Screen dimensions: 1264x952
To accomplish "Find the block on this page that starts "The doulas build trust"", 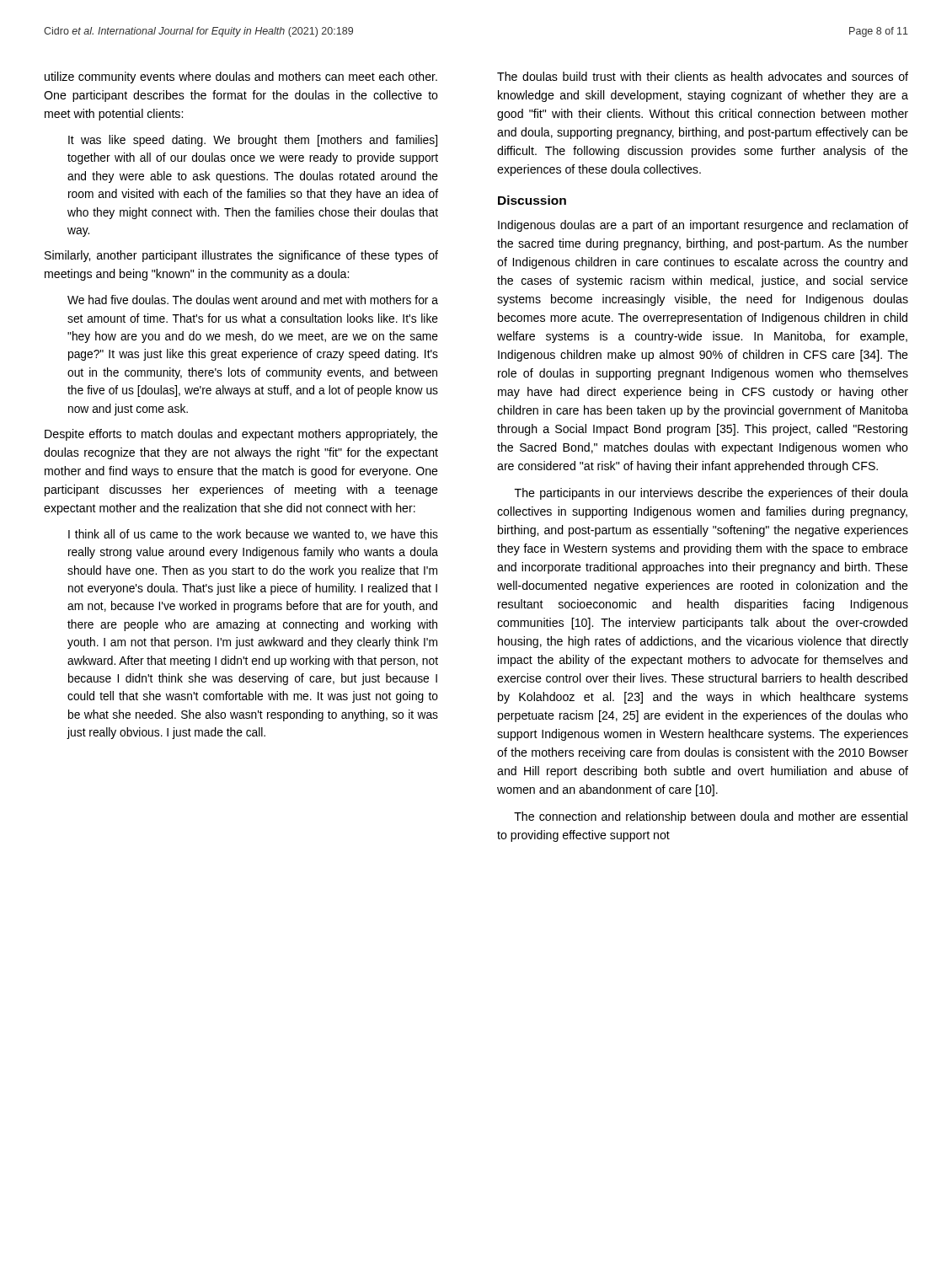I will click(x=703, y=123).
